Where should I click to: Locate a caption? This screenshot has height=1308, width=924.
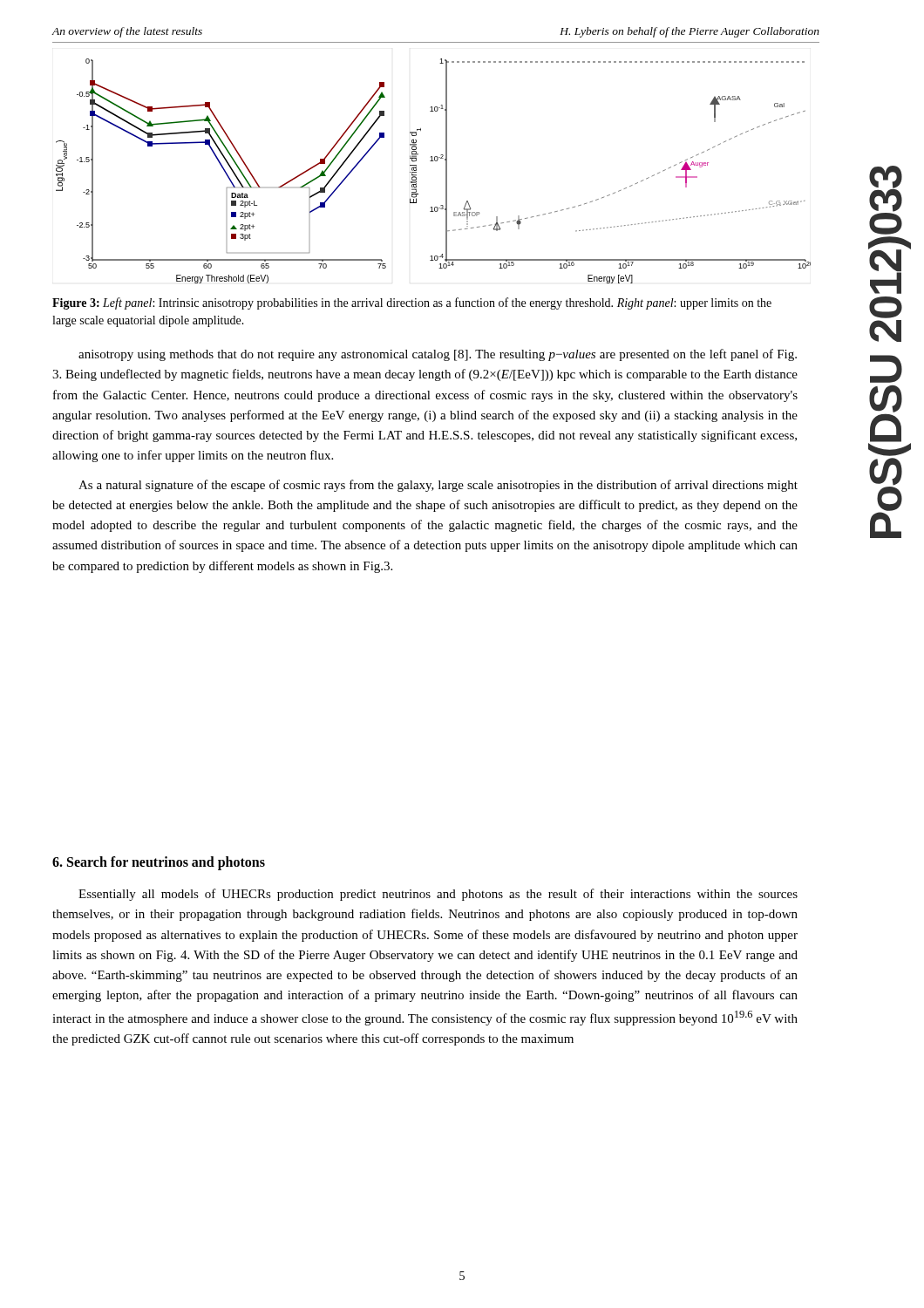click(x=412, y=312)
